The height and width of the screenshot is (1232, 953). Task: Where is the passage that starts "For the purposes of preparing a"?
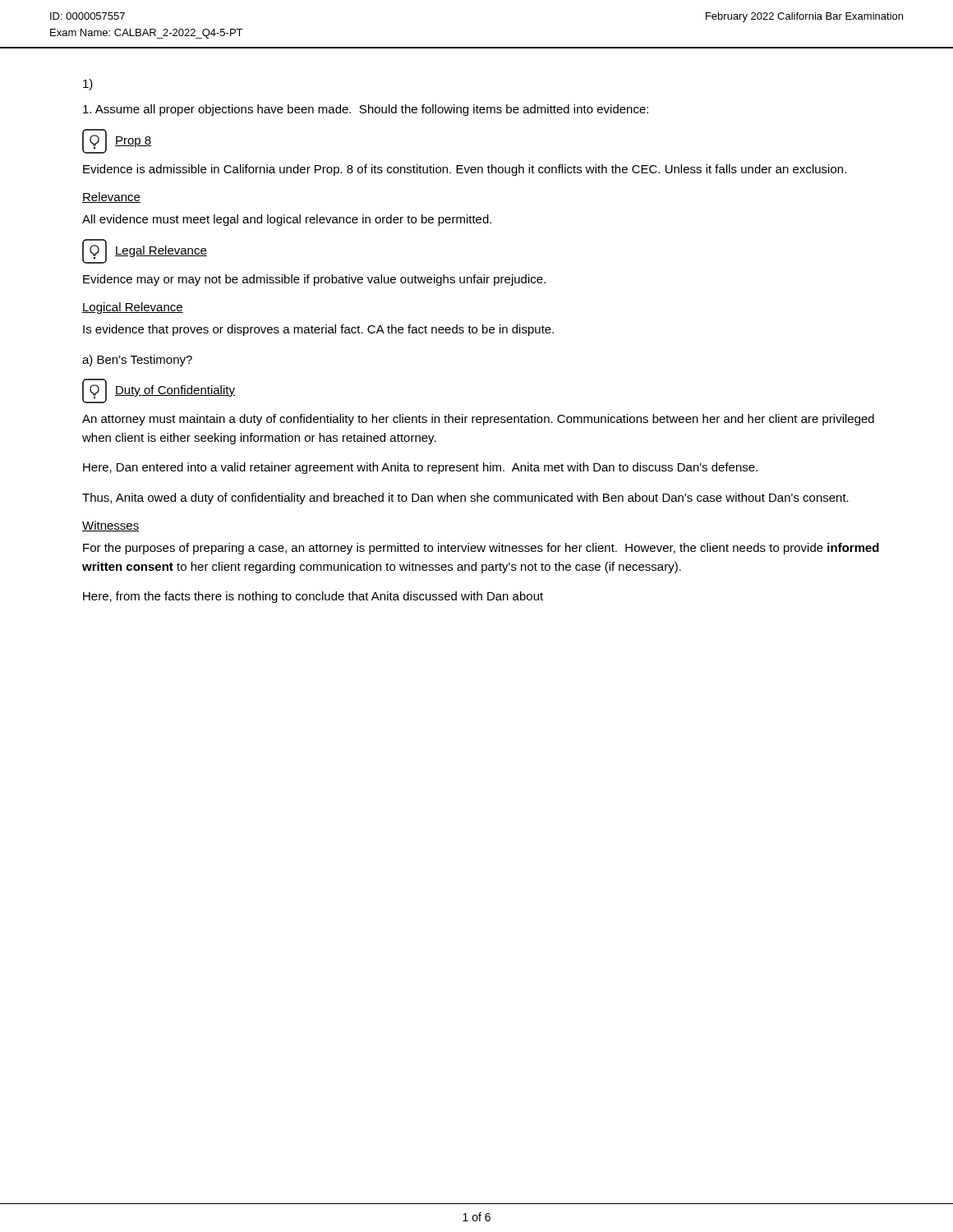(481, 557)
